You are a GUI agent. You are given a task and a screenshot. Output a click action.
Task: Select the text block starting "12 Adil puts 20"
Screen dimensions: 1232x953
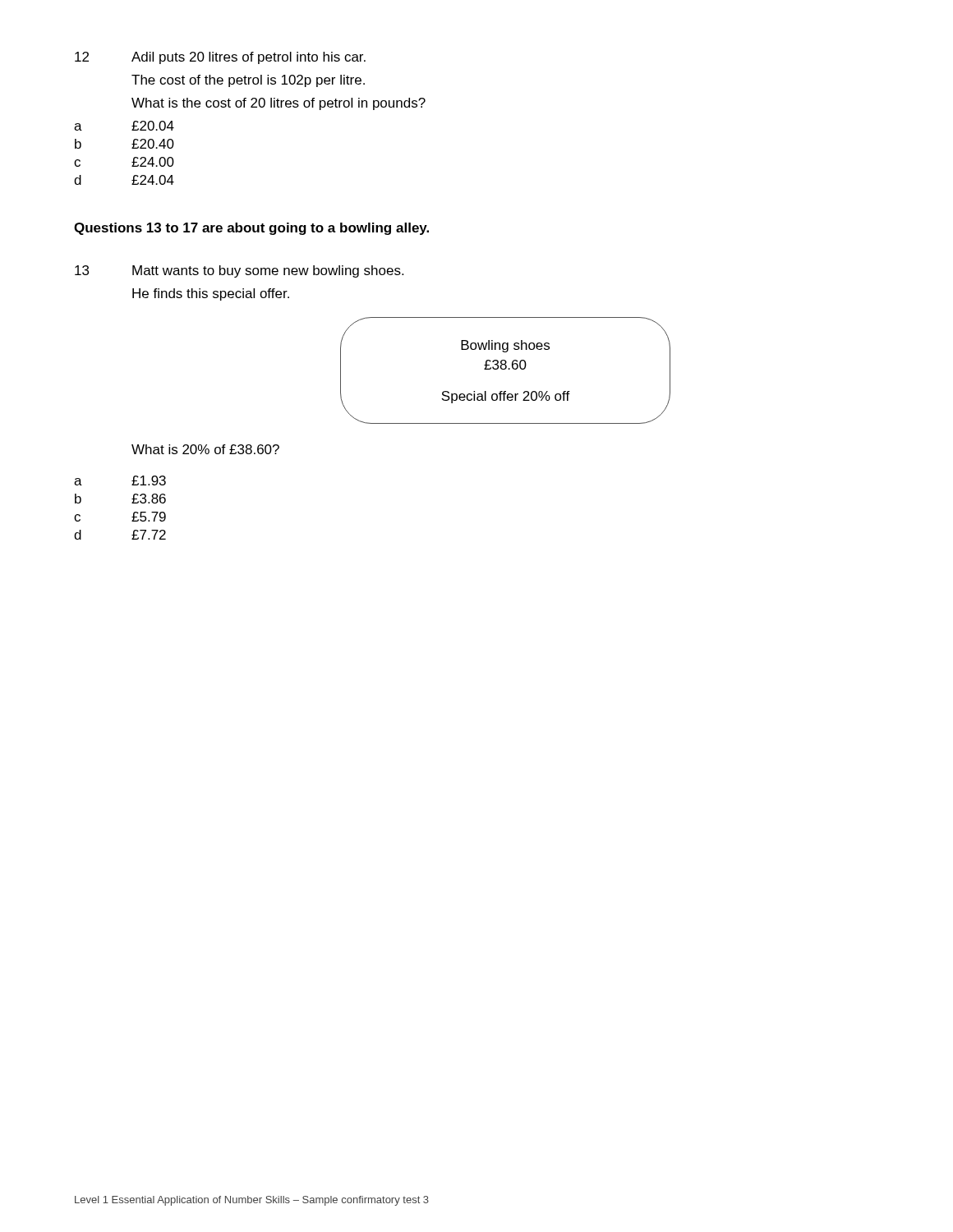[x=220, y=57]
